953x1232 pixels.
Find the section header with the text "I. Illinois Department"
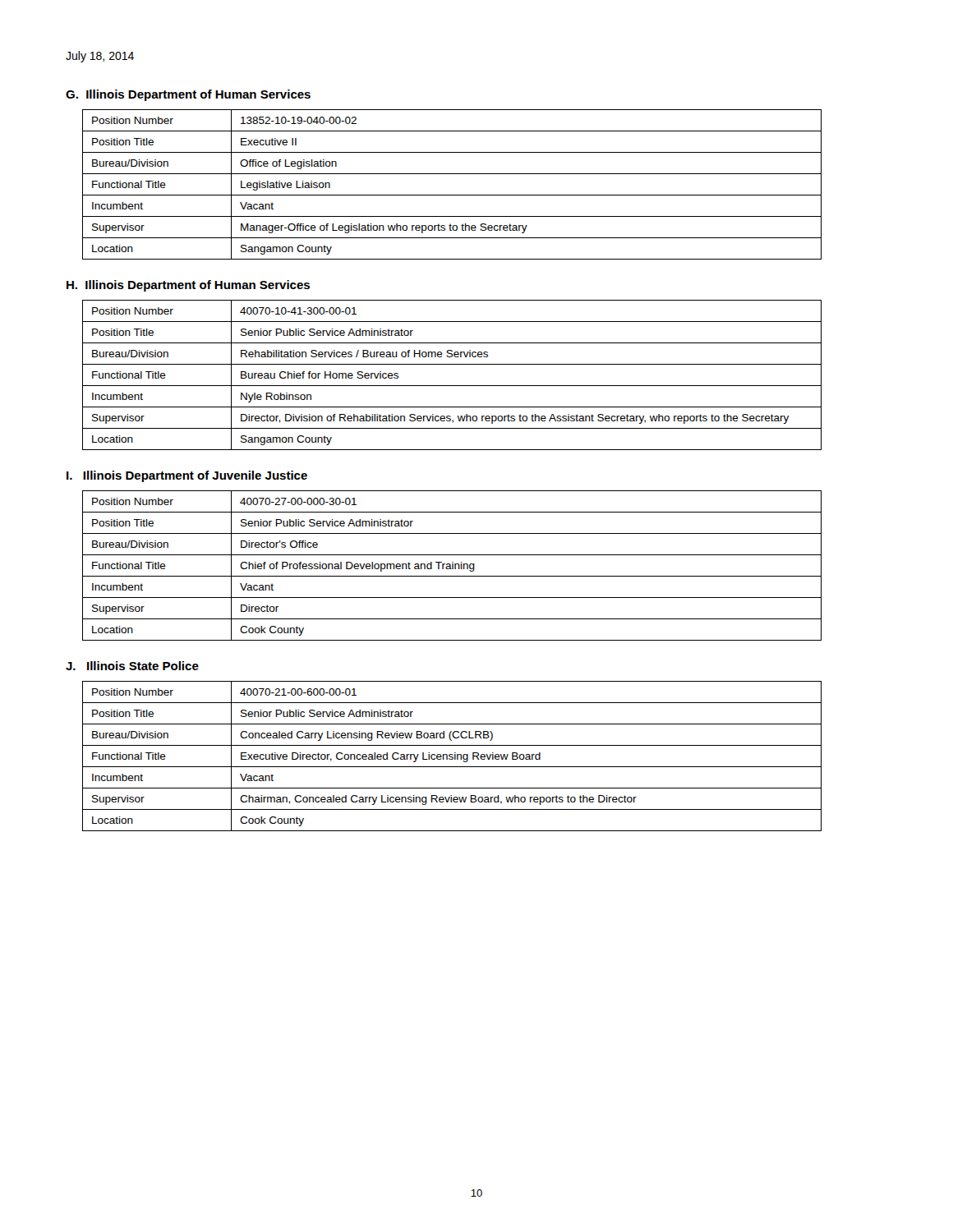[187, 475]
